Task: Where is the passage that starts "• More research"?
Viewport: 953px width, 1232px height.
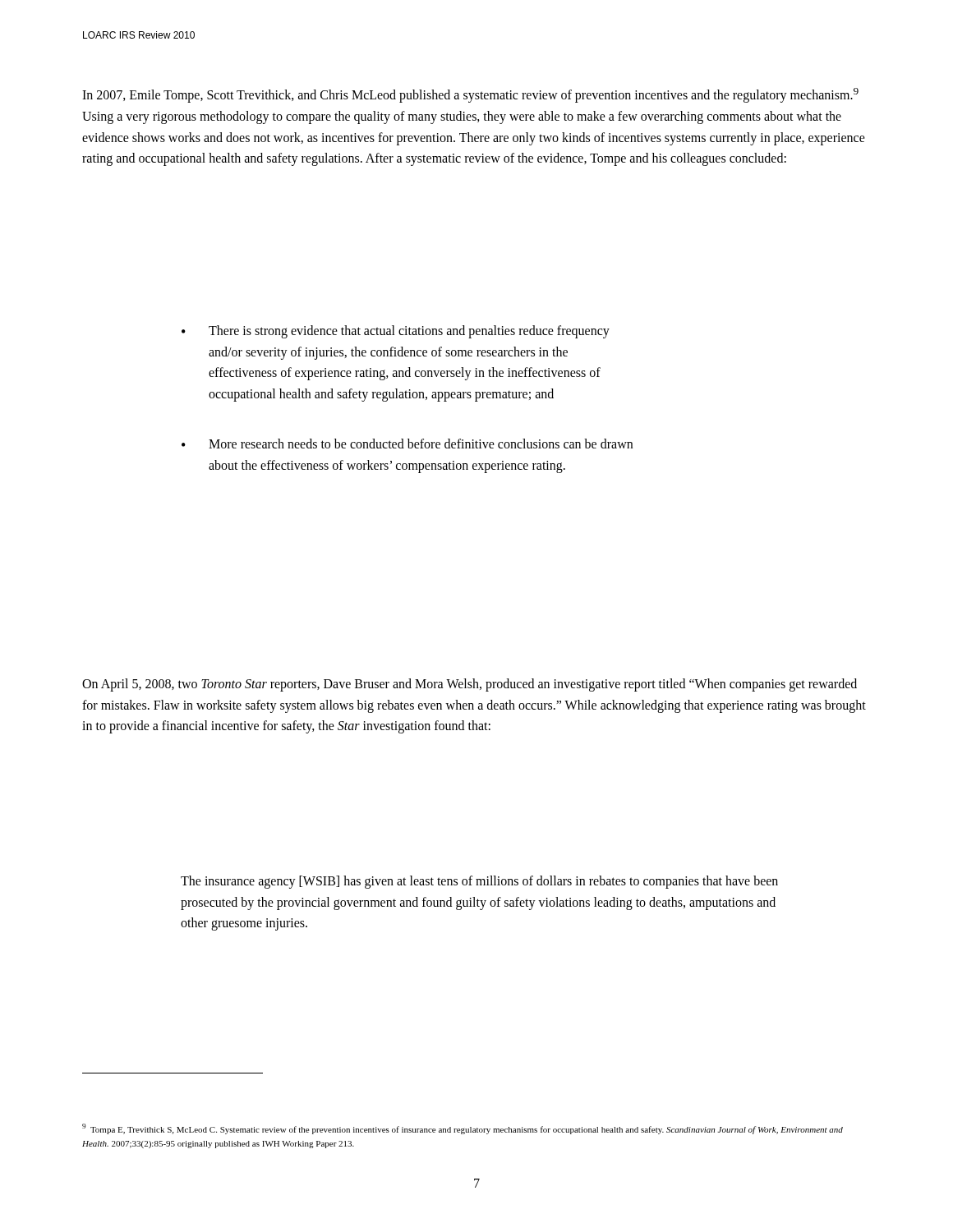Action: pyautogui.click(x=408, y=455)
